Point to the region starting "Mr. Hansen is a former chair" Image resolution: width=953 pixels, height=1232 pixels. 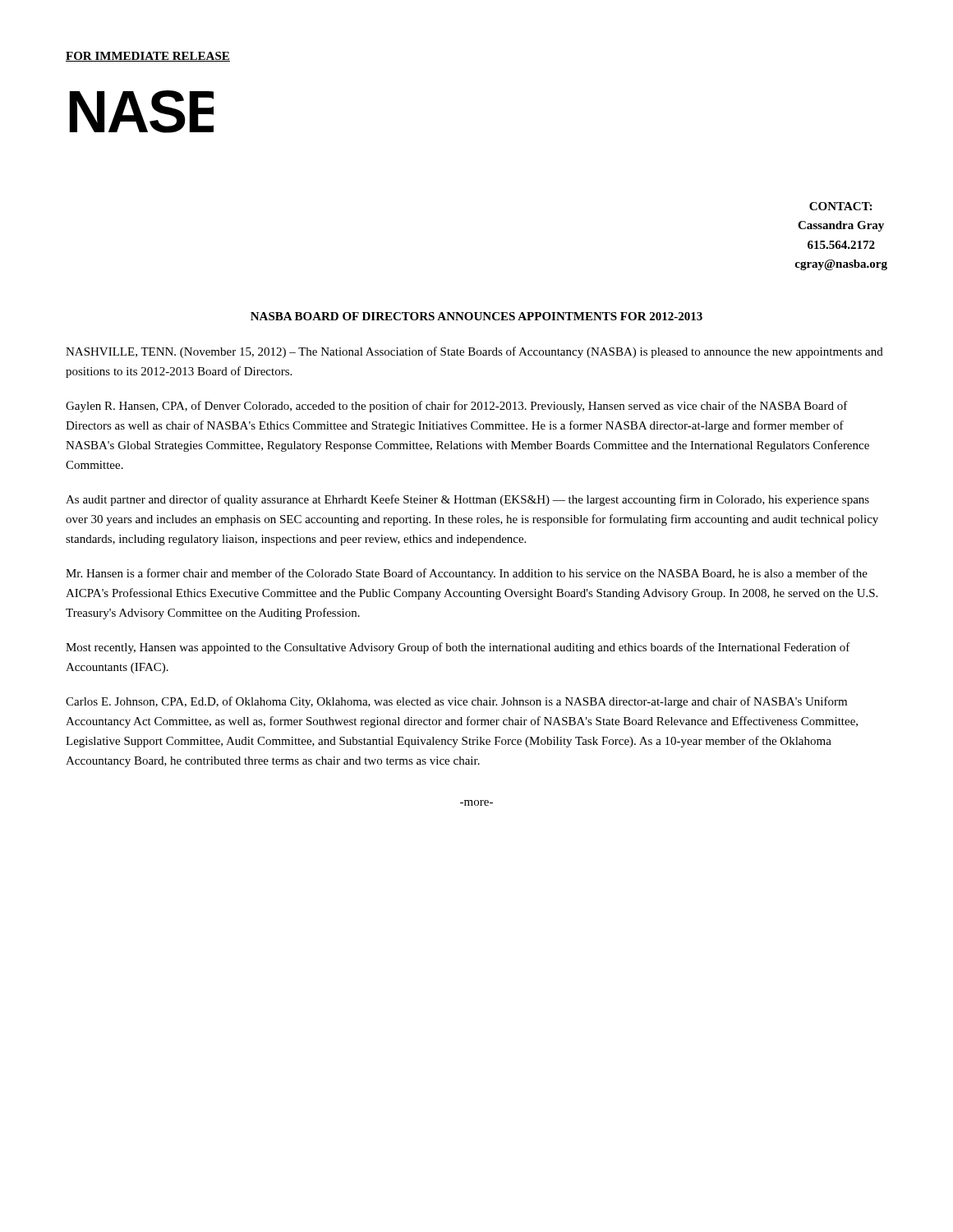[x=472, y=593]
